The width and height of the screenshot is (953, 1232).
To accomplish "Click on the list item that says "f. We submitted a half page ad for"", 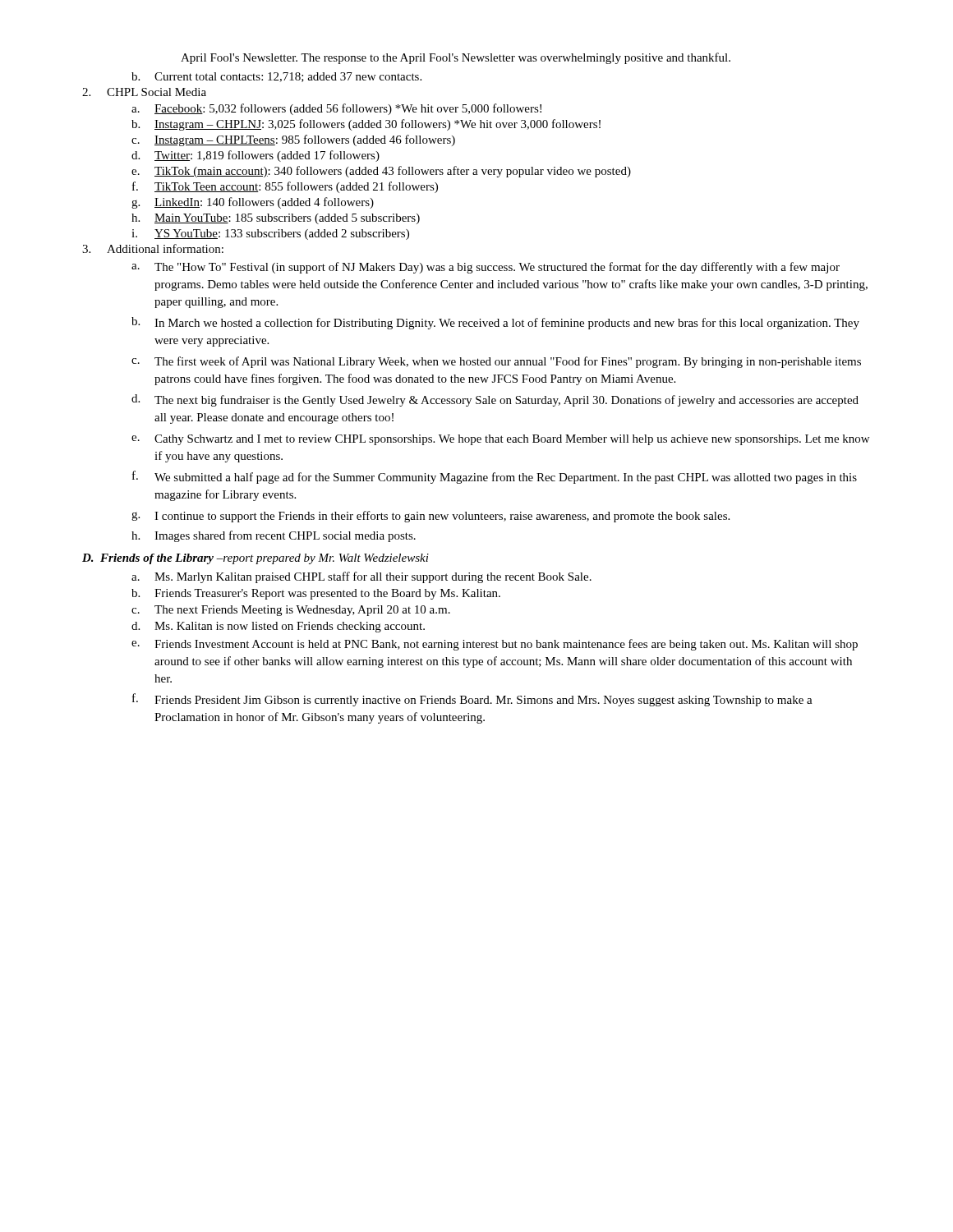I will (x=501, y=486).
